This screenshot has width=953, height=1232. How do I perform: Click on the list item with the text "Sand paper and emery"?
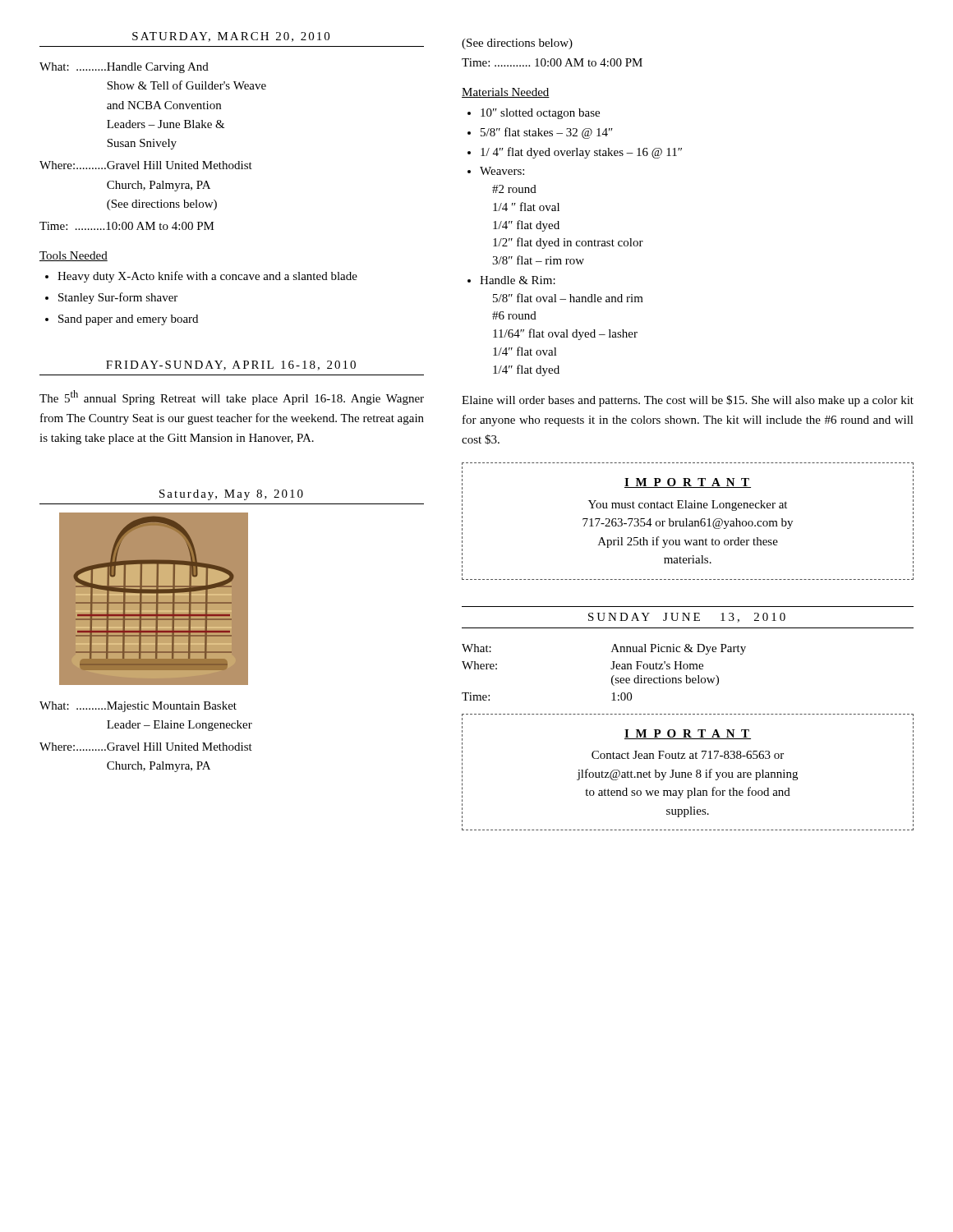click(x=128, y=318)
